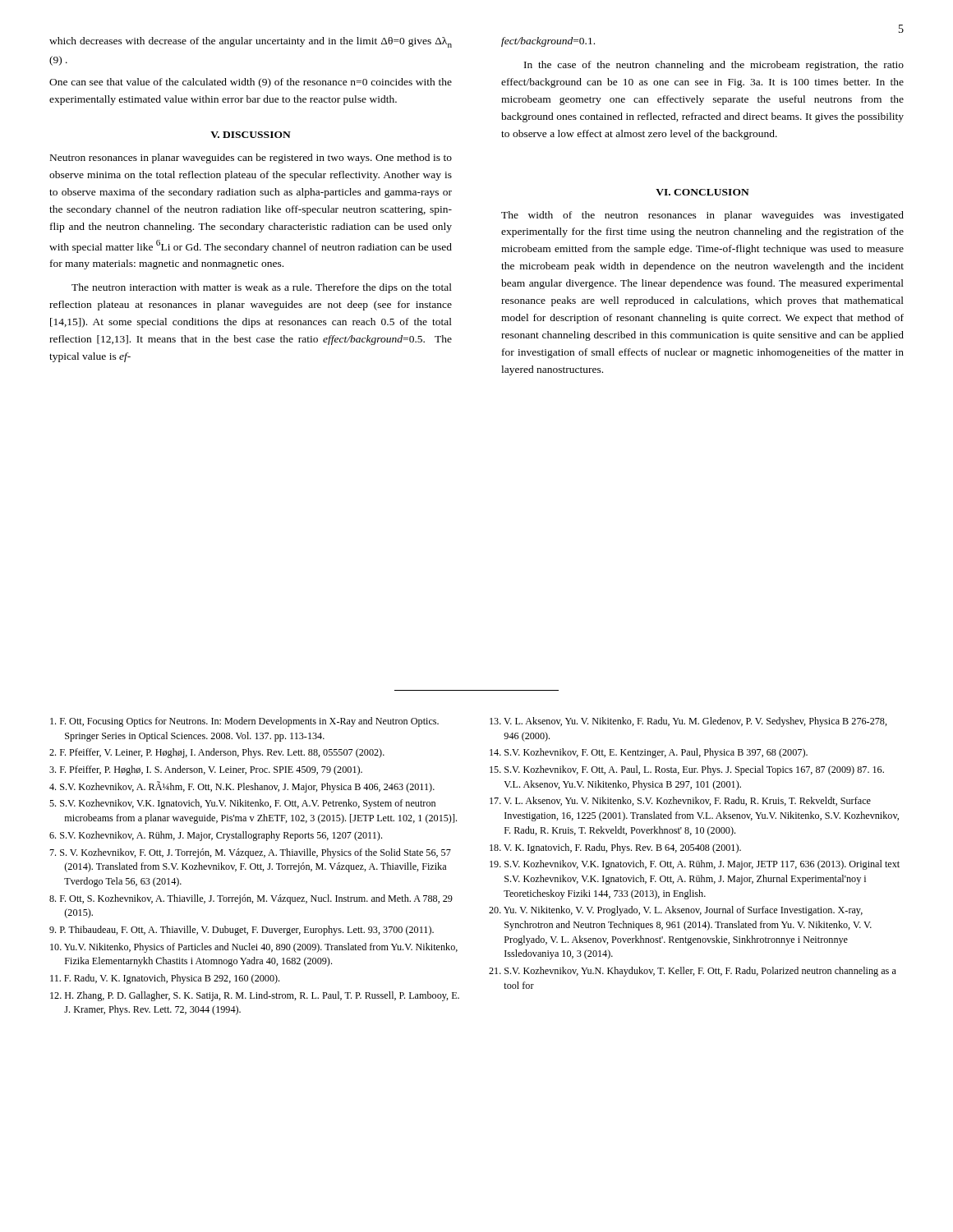The height and width of the screenshot is (1232, 953).
Task: Find the text block starting "VI. CONCLUSION"
Action: (702, 191)
